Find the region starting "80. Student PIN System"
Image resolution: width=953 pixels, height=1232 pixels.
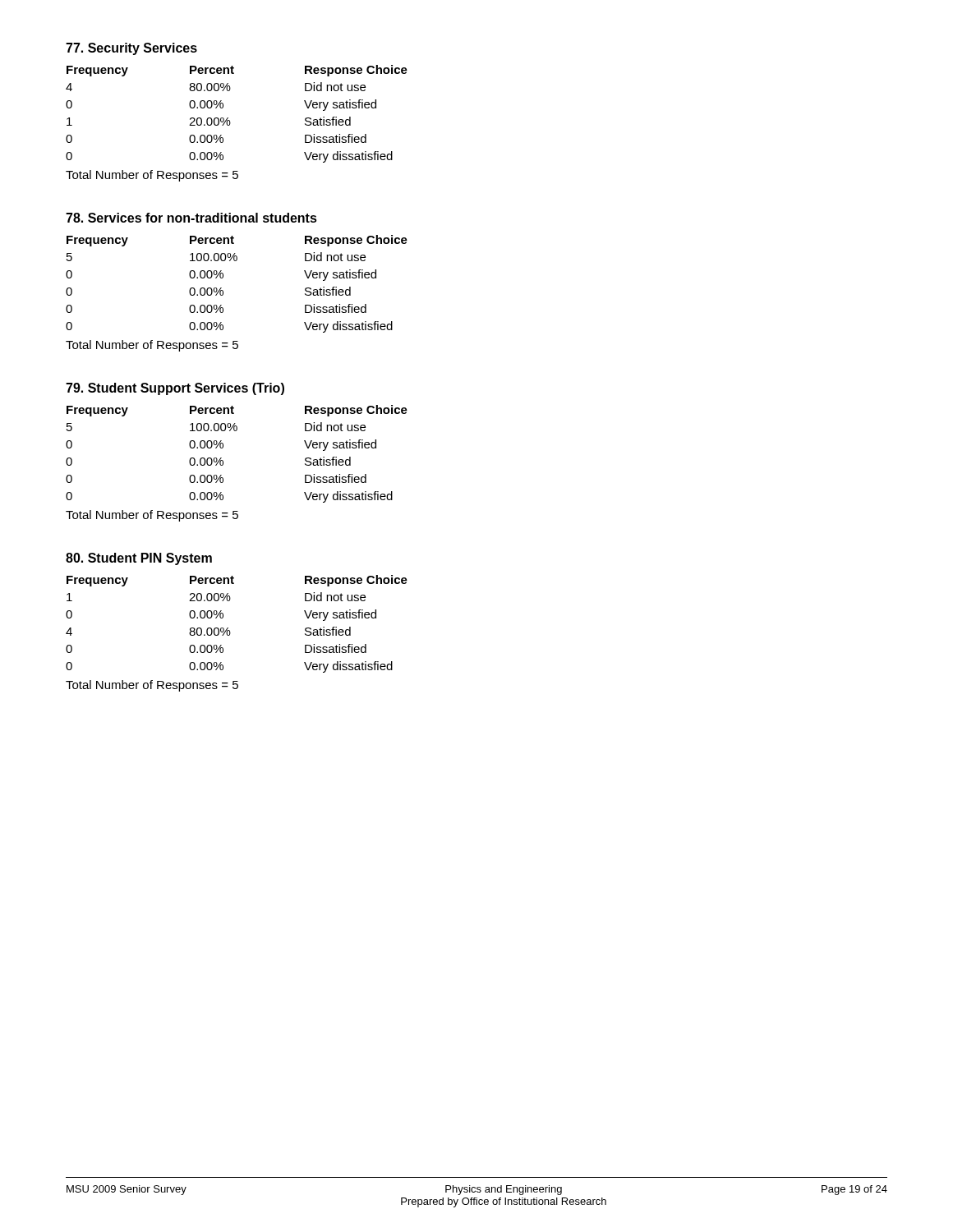(139, 558)
